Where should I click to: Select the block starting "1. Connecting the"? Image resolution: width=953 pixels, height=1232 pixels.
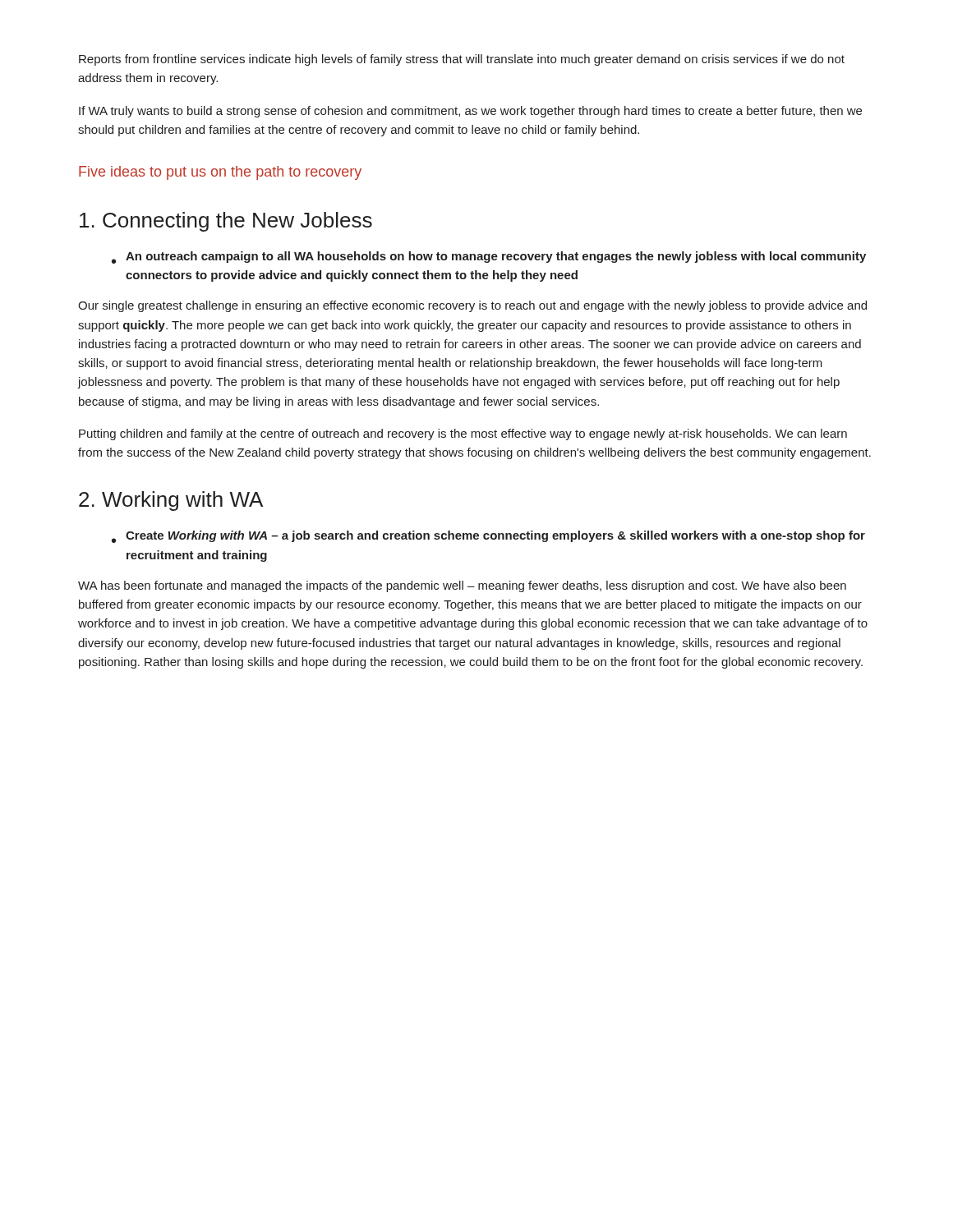[225, 220]
